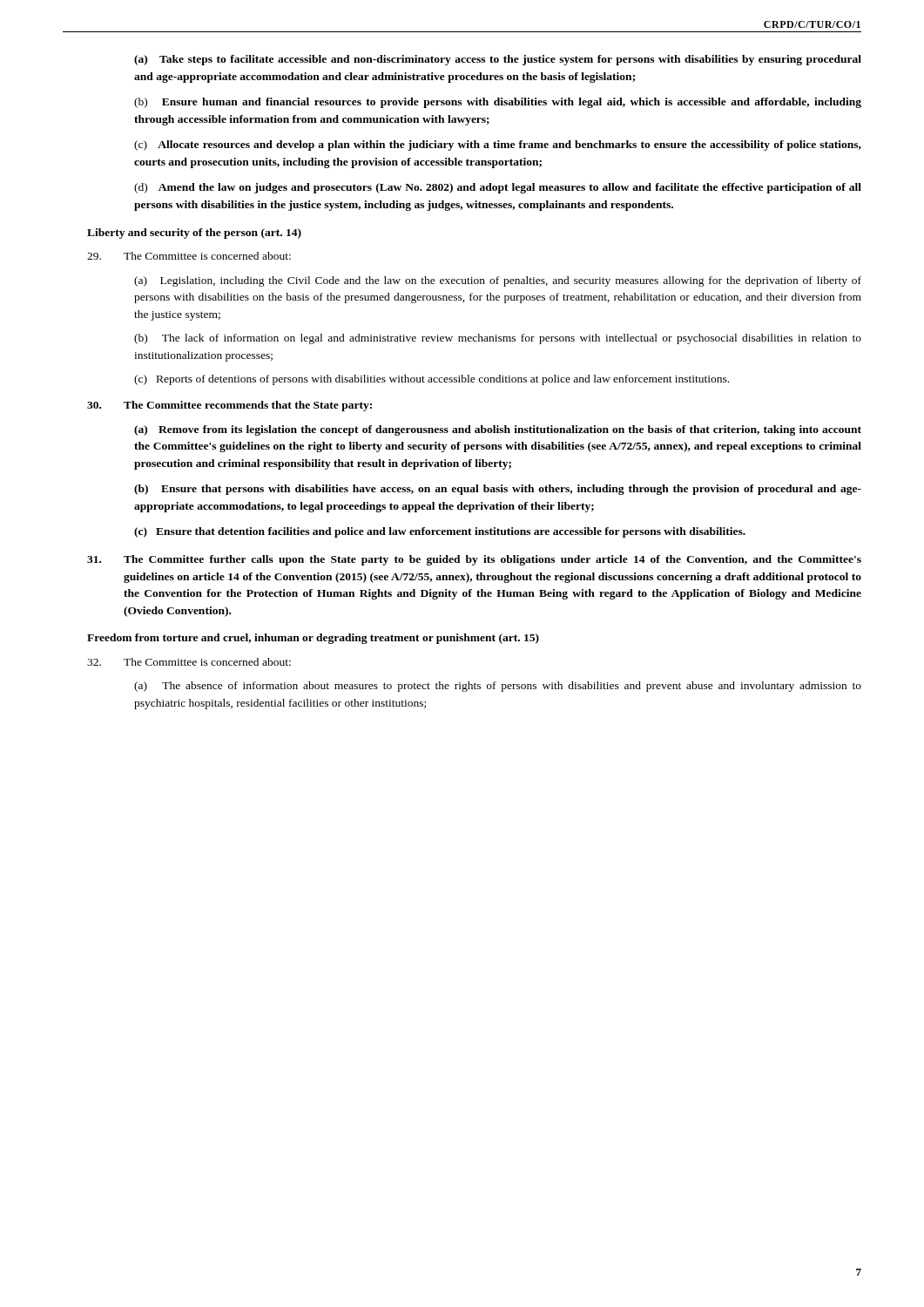The width and height of the screenshot is (924, 1307).
Task: Click on the list item that says "(c) Reports of detentions of"
Action: tap(432, 379)
